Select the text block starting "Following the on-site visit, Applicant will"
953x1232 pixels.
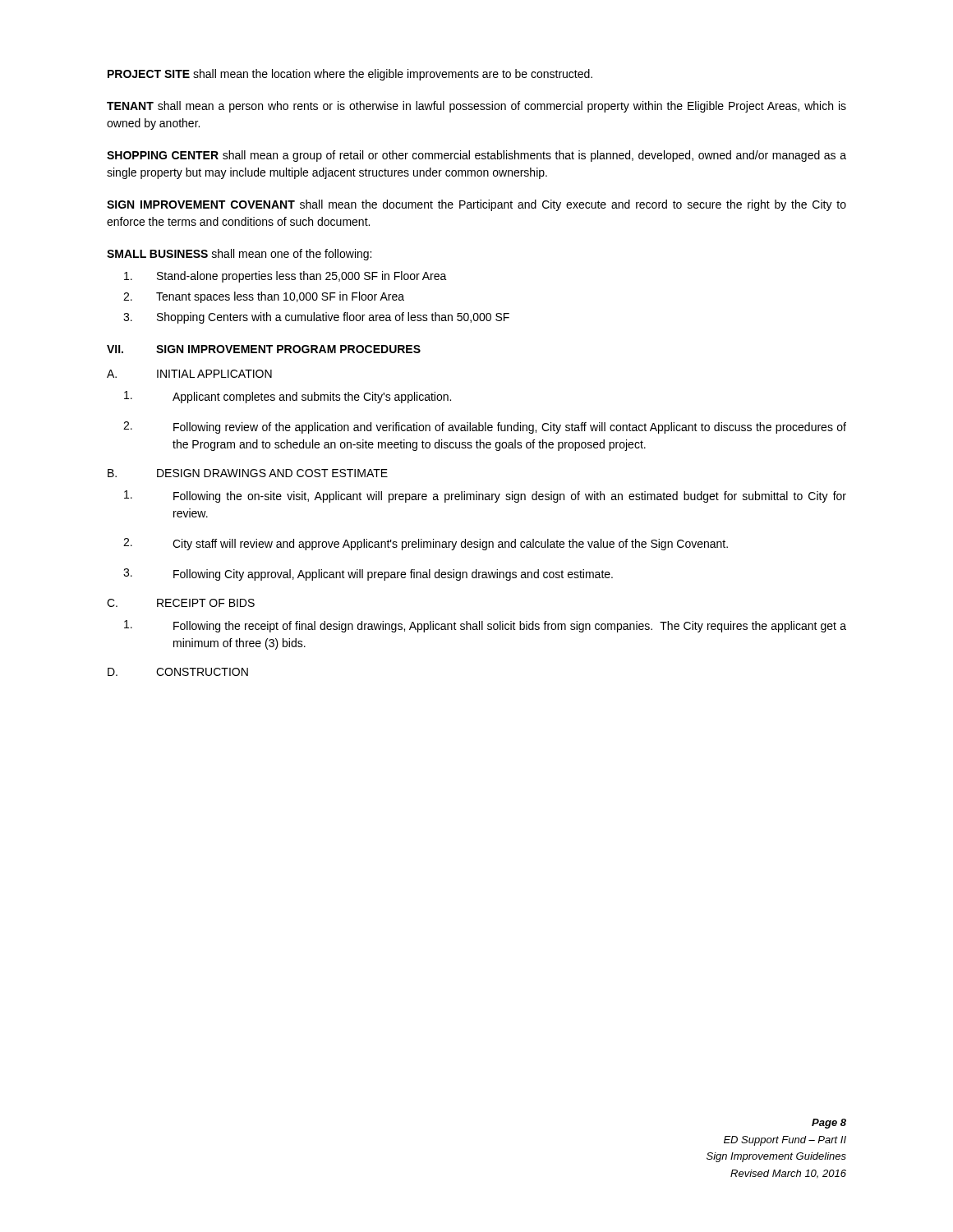point(476,505)
